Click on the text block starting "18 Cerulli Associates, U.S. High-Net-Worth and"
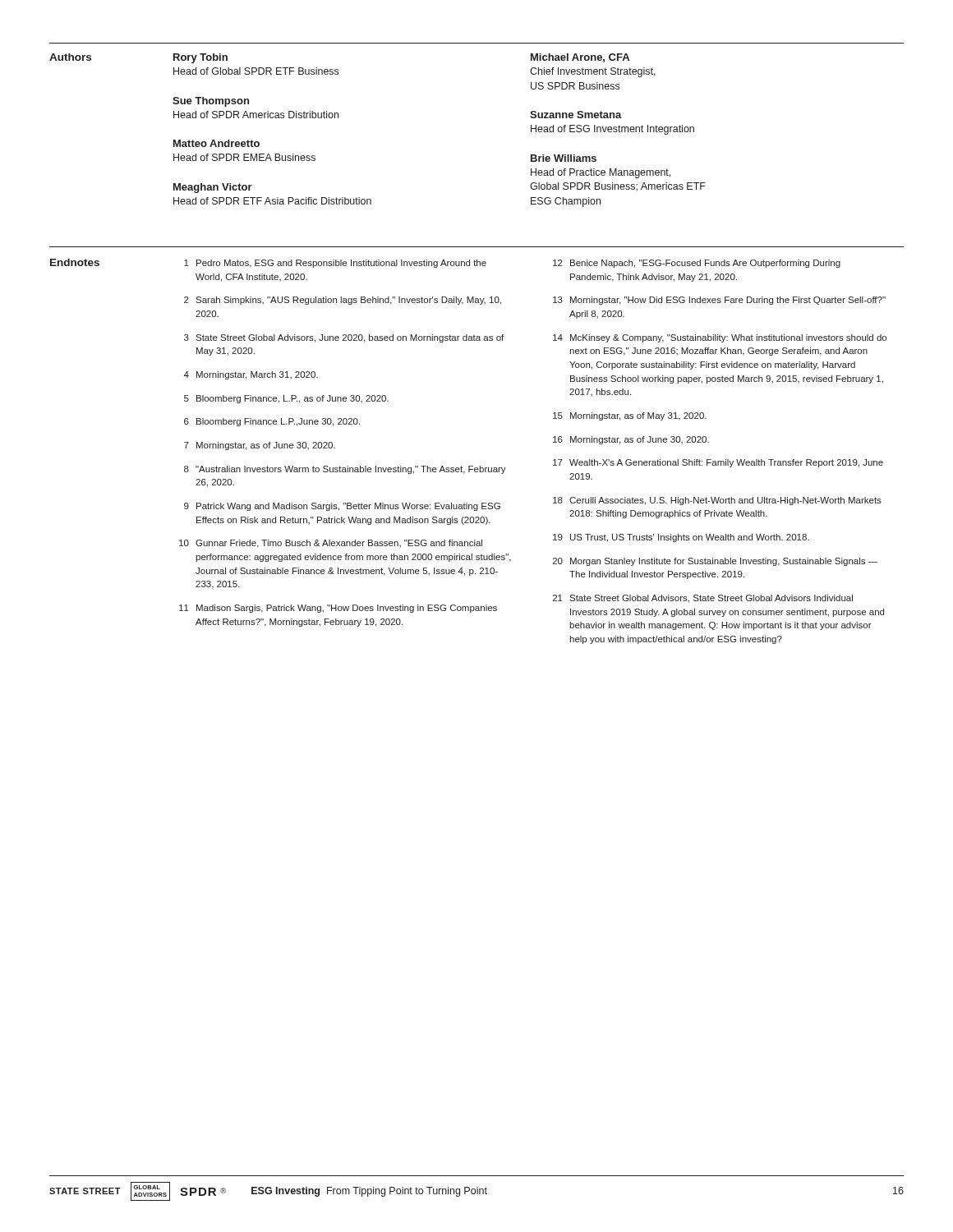Viewport: 953px width, 1232px height. 717,507
